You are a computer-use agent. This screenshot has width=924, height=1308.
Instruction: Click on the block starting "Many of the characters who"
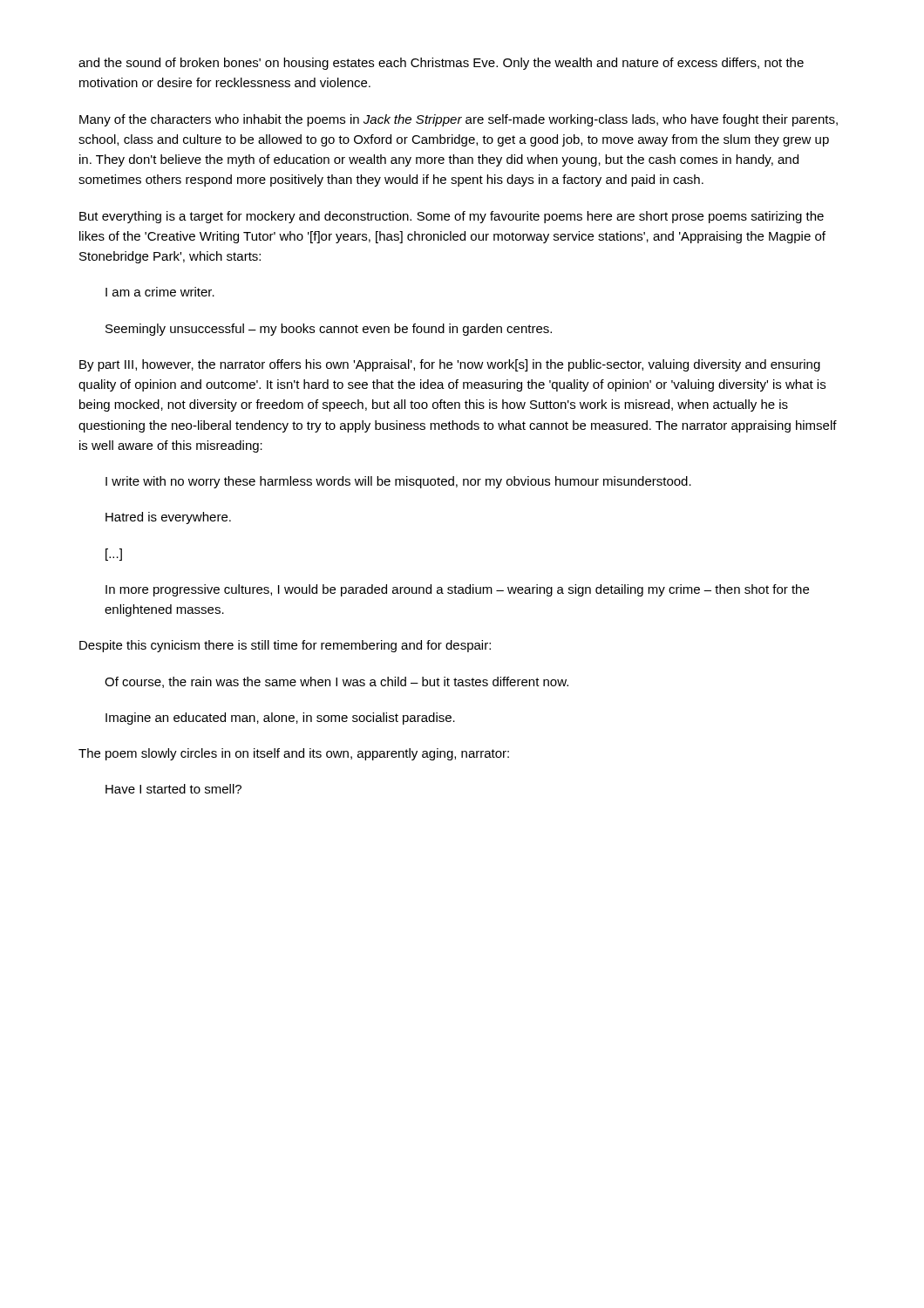459,149
